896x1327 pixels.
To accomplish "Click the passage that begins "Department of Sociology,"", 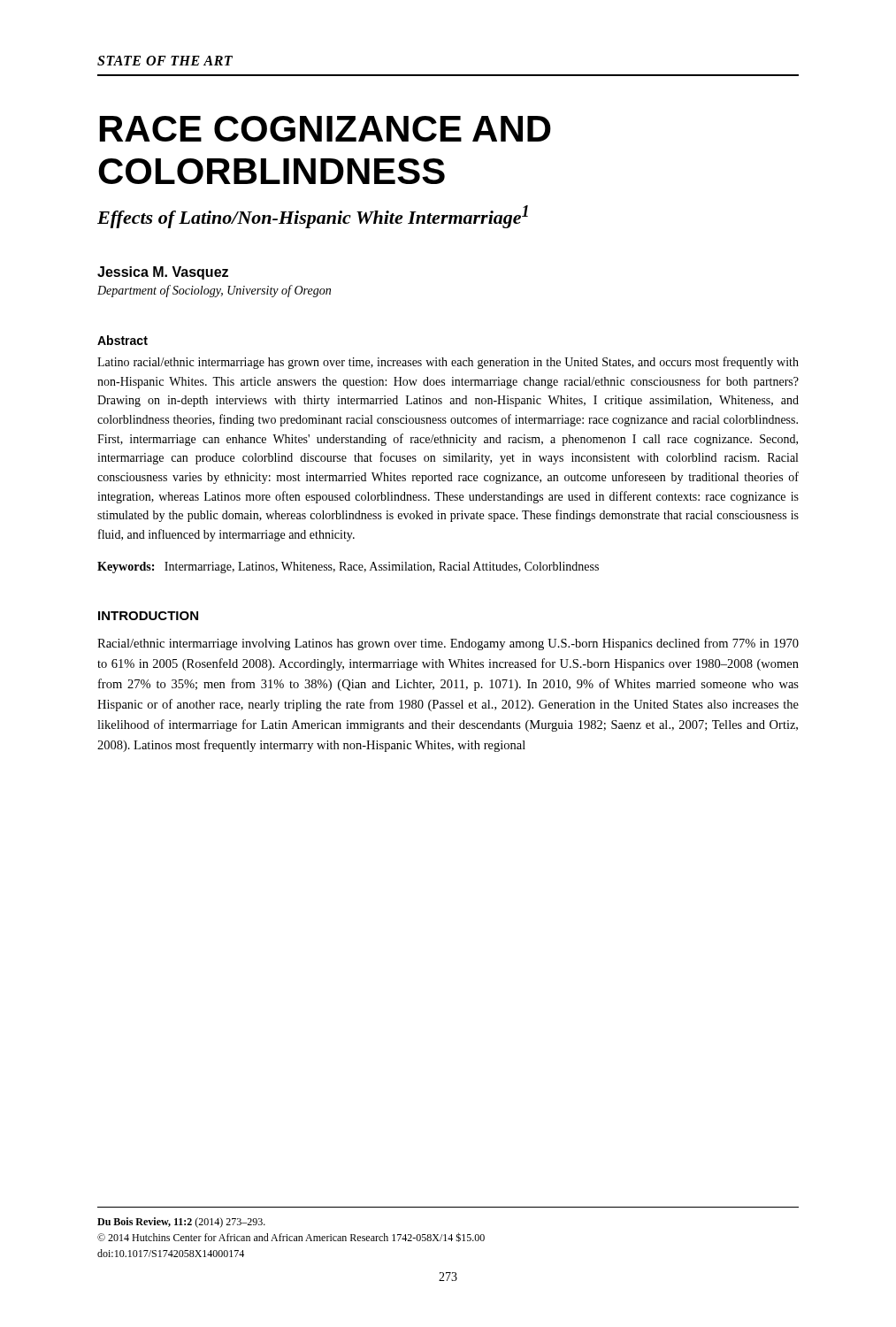I will click(x=214, y=290).
